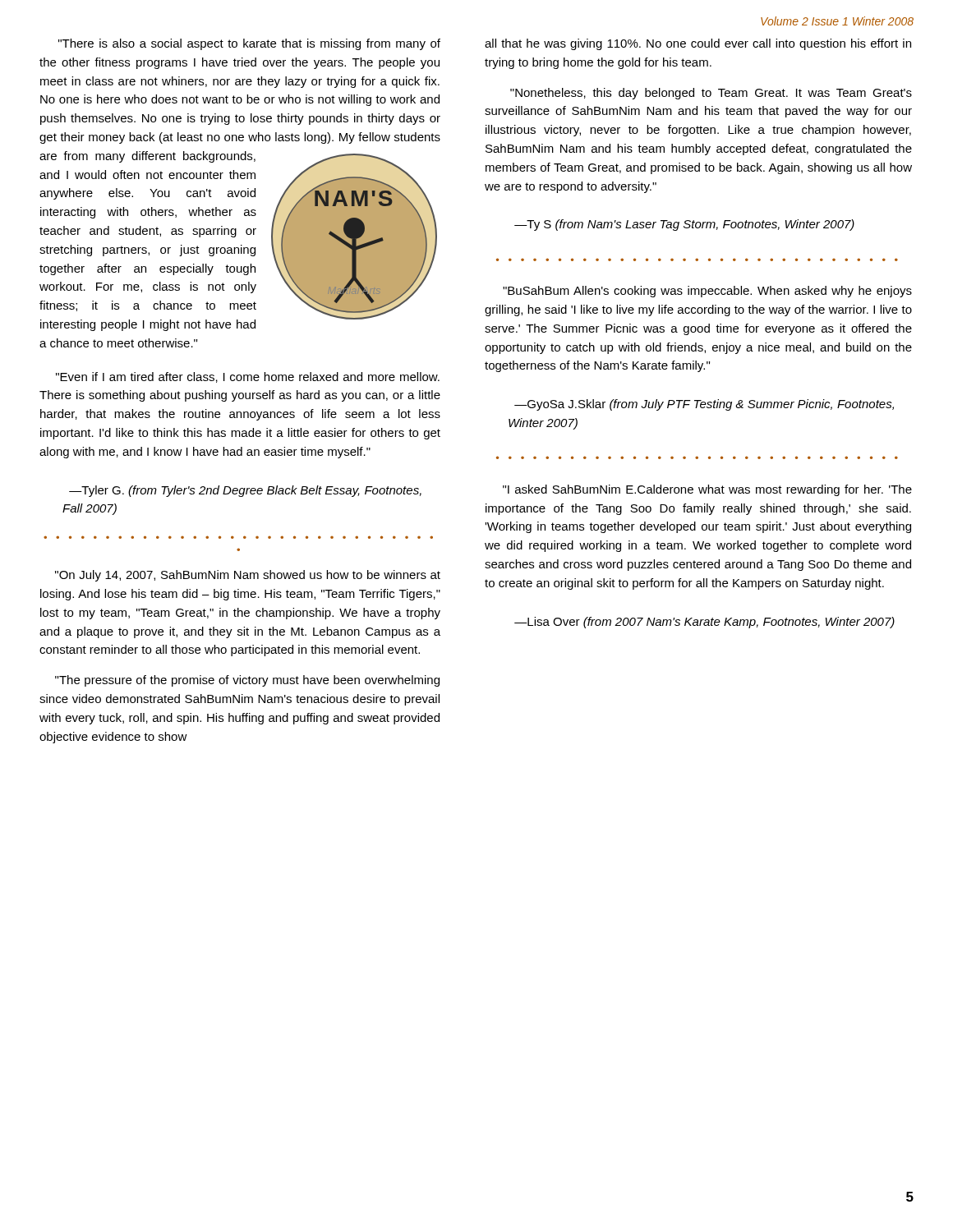Select the block starting "—Ty S (from Nam's Laser Tag"

pyautogui.click(x=681, y=224)
